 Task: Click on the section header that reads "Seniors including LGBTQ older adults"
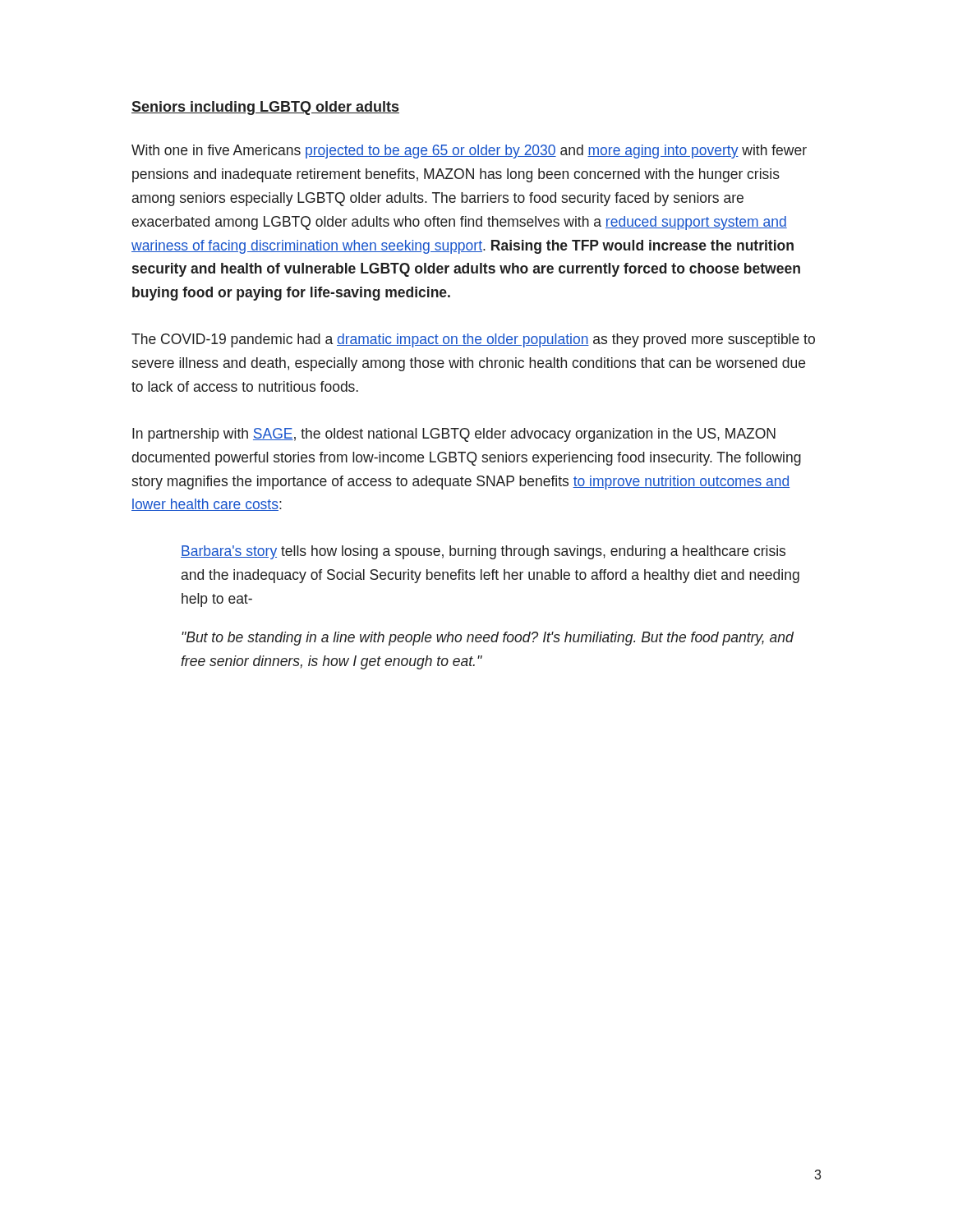coord(265,107)
